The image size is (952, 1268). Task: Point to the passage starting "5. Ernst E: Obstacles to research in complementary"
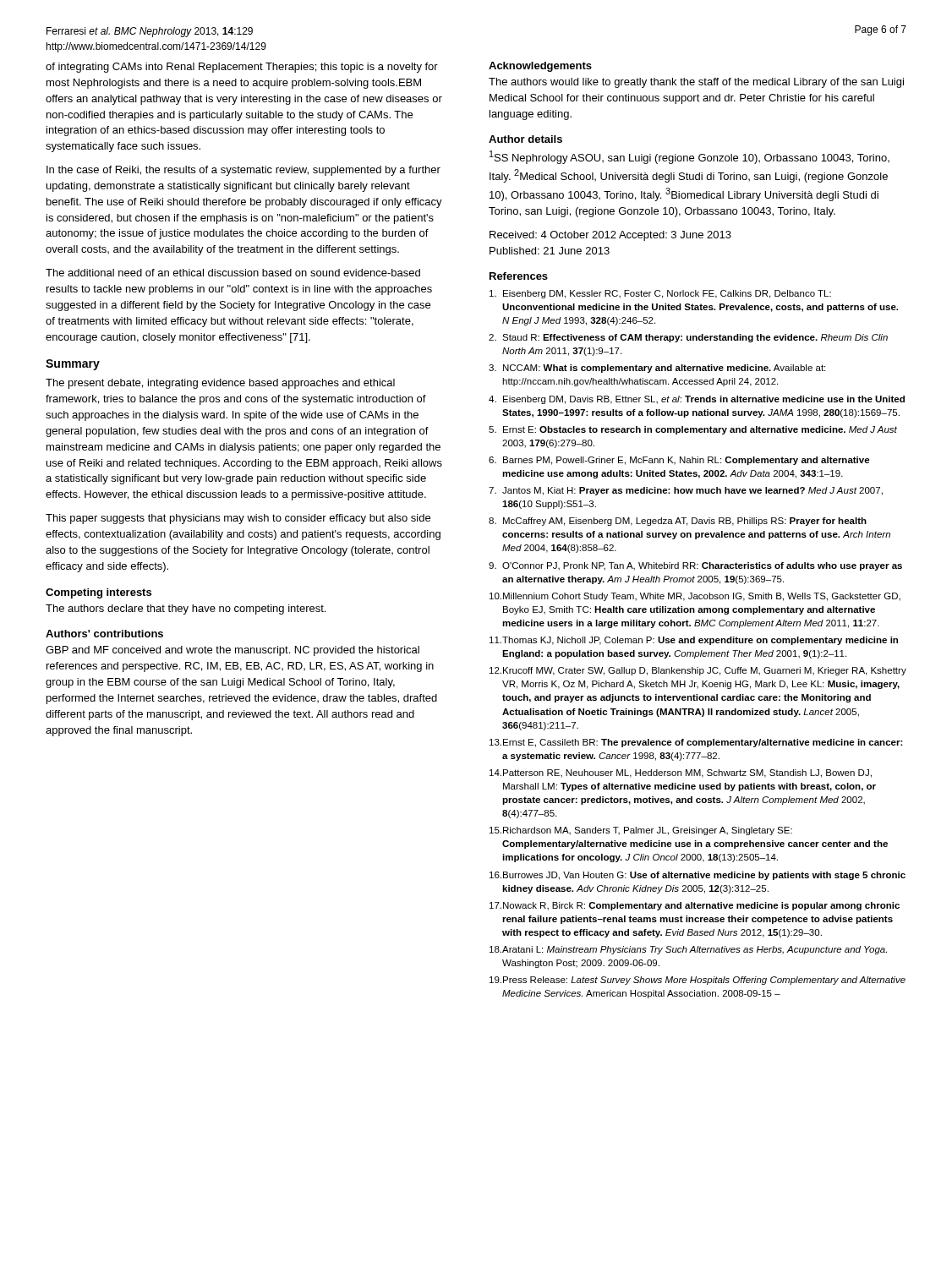(x=697, y=436)
